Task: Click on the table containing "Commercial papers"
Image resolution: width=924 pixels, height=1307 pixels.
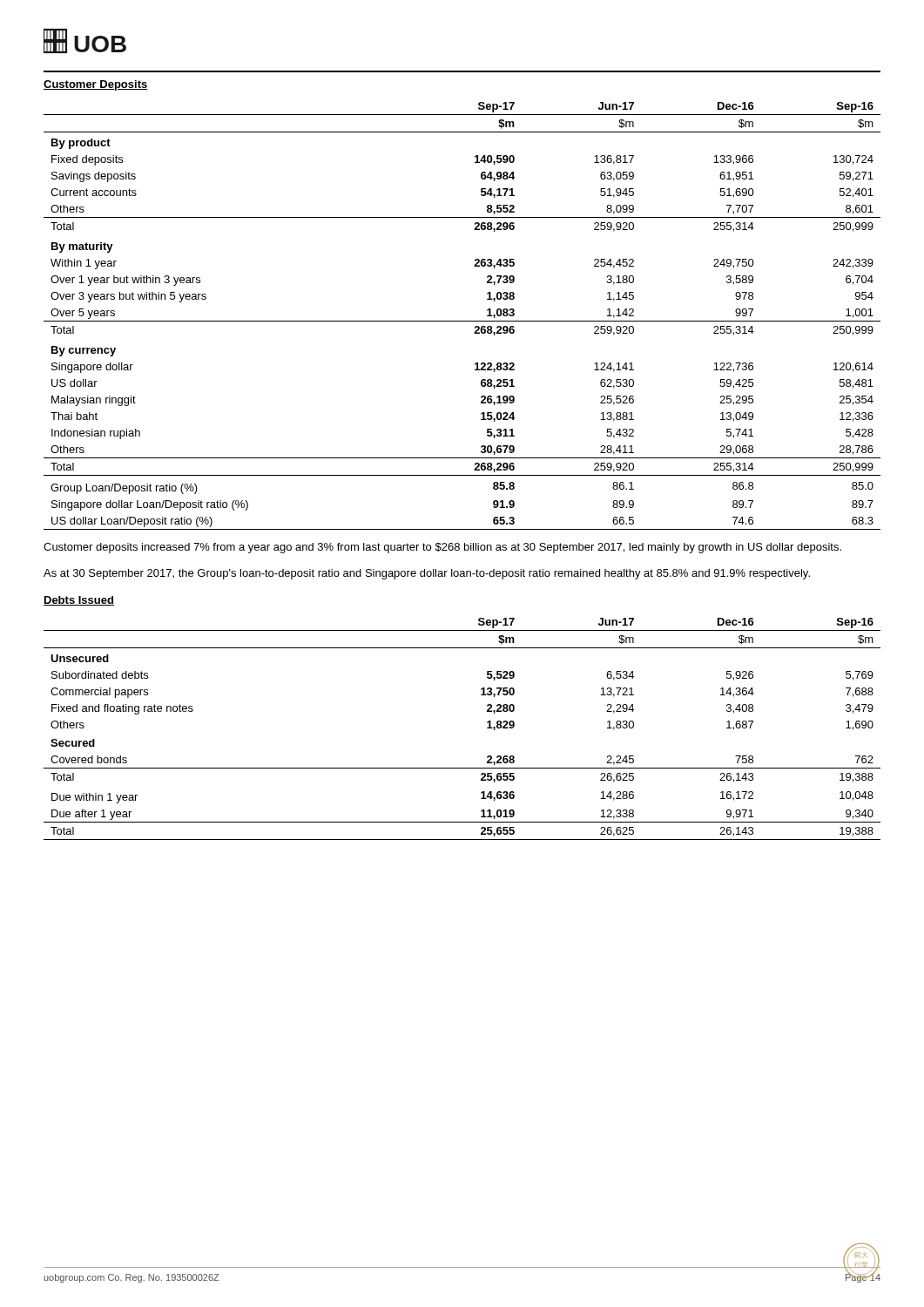Action: tap(462, 727)
